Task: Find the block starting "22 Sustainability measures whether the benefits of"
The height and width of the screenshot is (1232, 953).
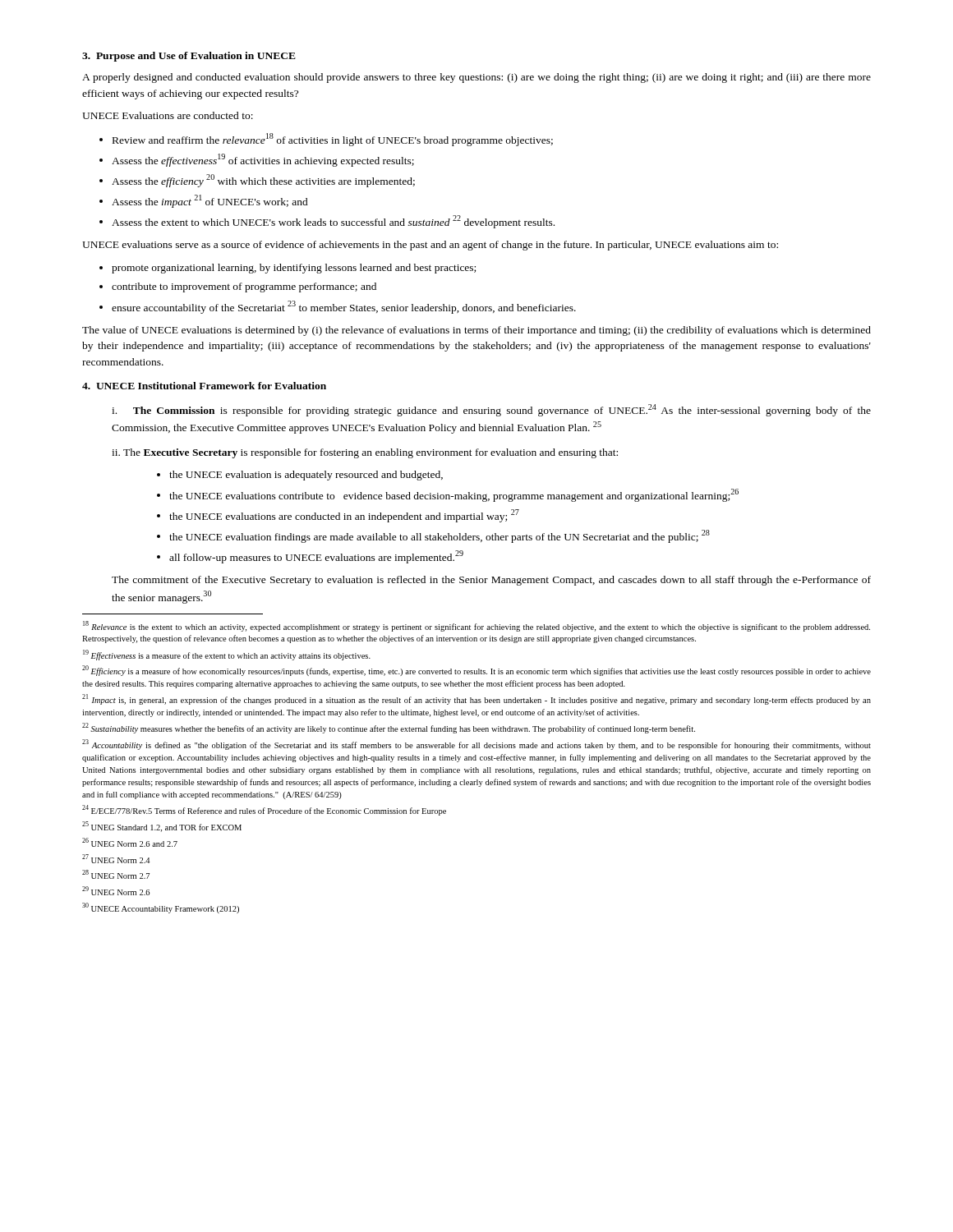Action: [x=476, y=728]
